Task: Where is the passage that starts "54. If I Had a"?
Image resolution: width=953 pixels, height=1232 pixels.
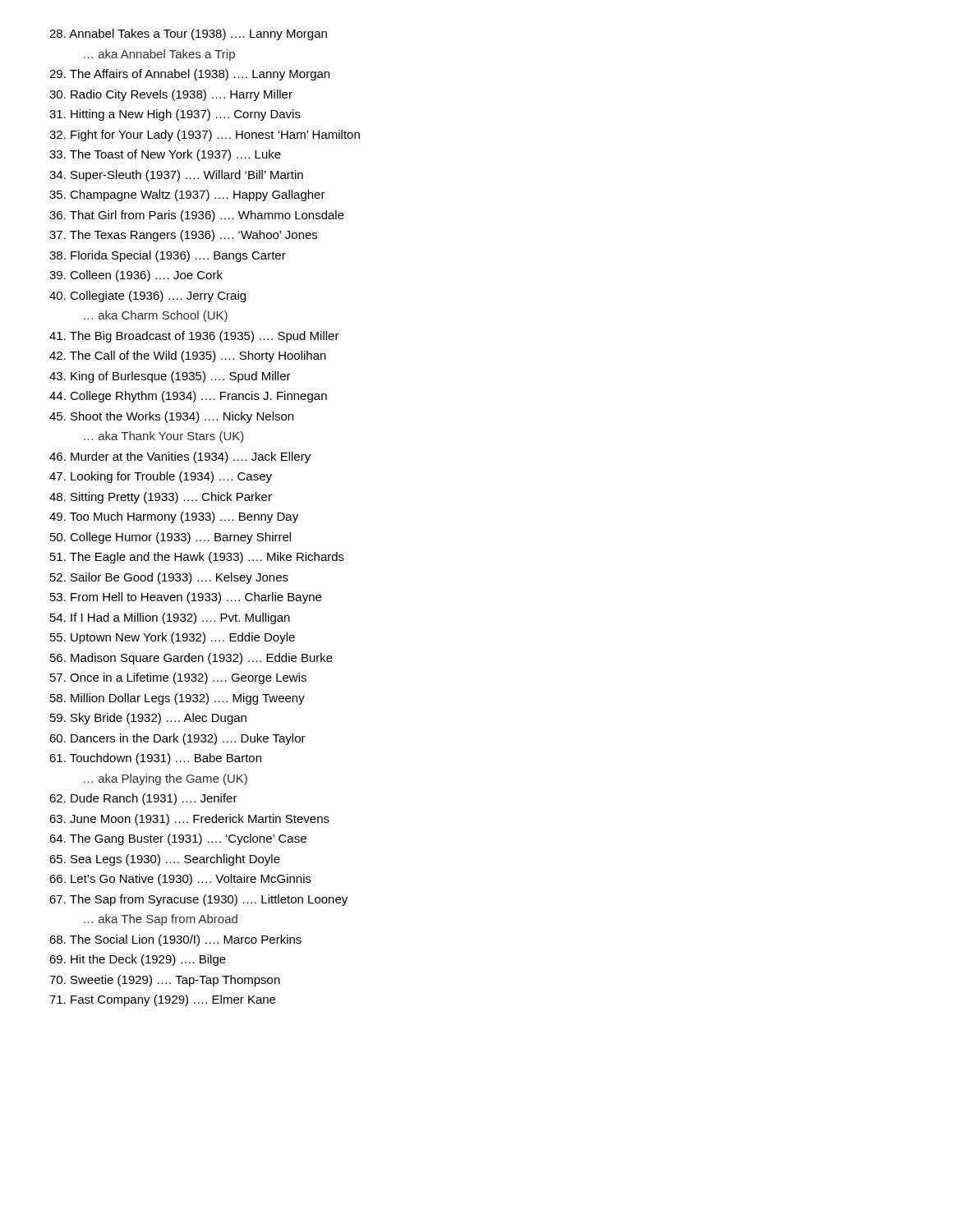Action: tap(170, 617)
